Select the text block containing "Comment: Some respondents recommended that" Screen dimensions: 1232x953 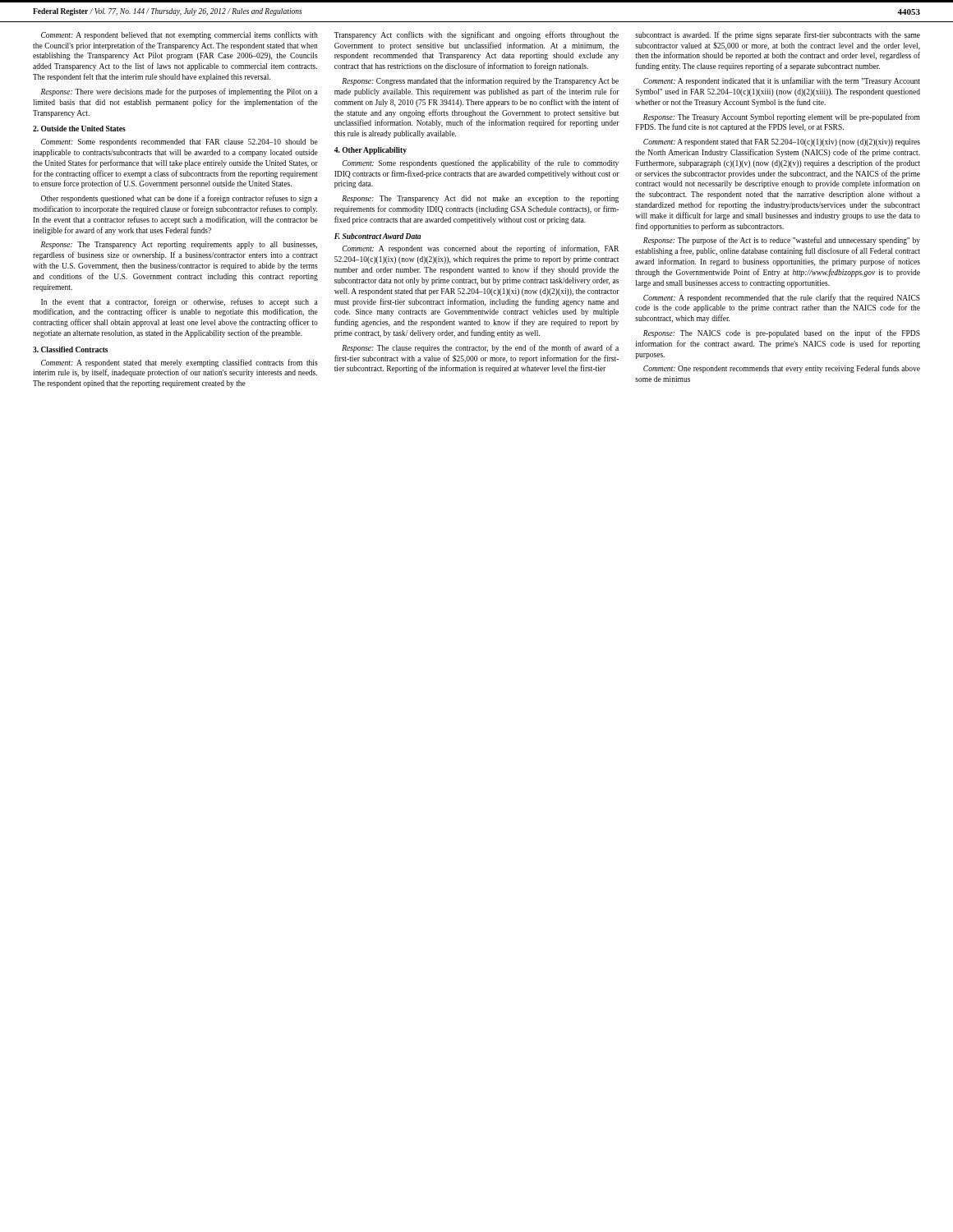coord(175,164)
